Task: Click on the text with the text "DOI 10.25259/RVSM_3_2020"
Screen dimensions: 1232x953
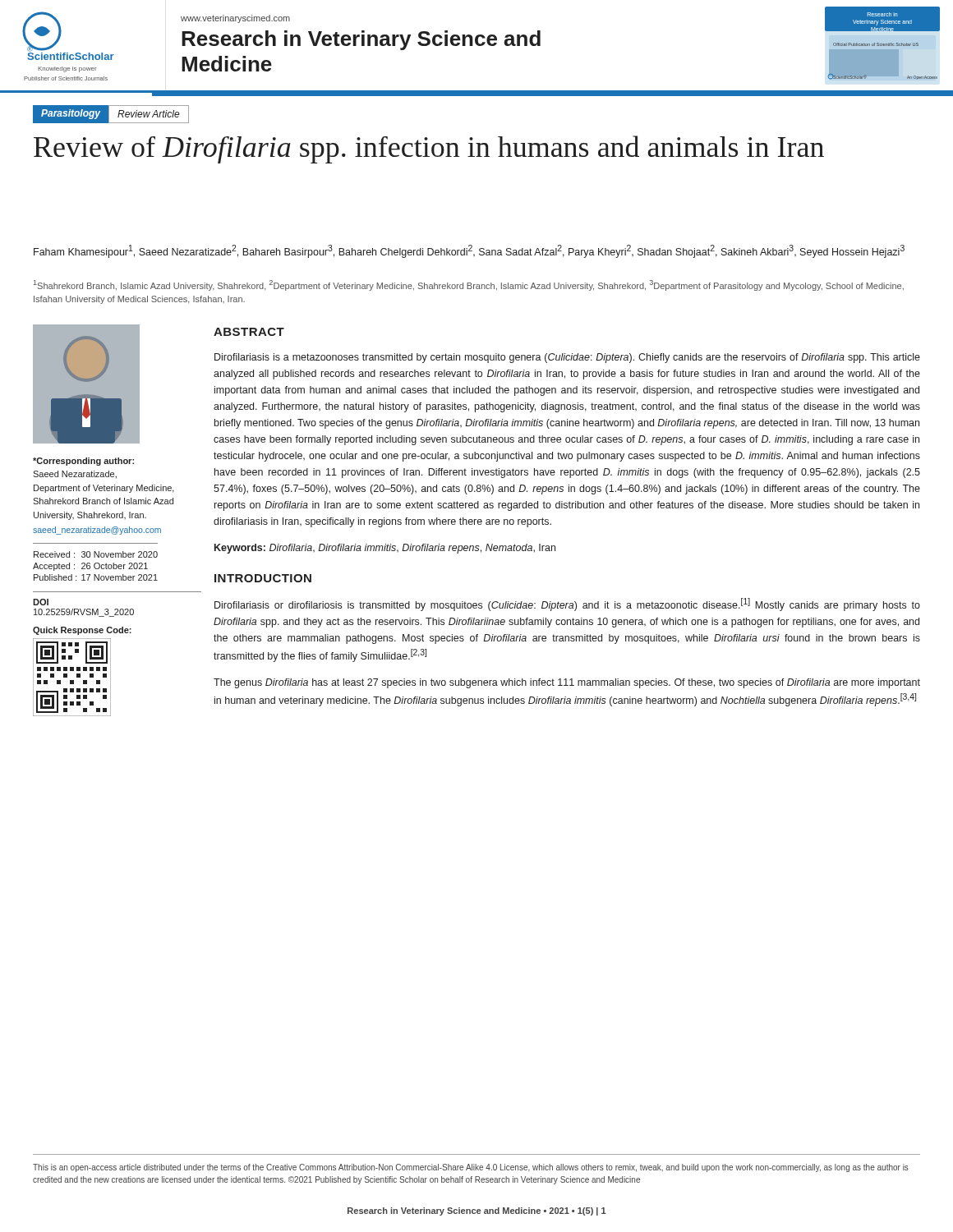Action: click(117, 607)
